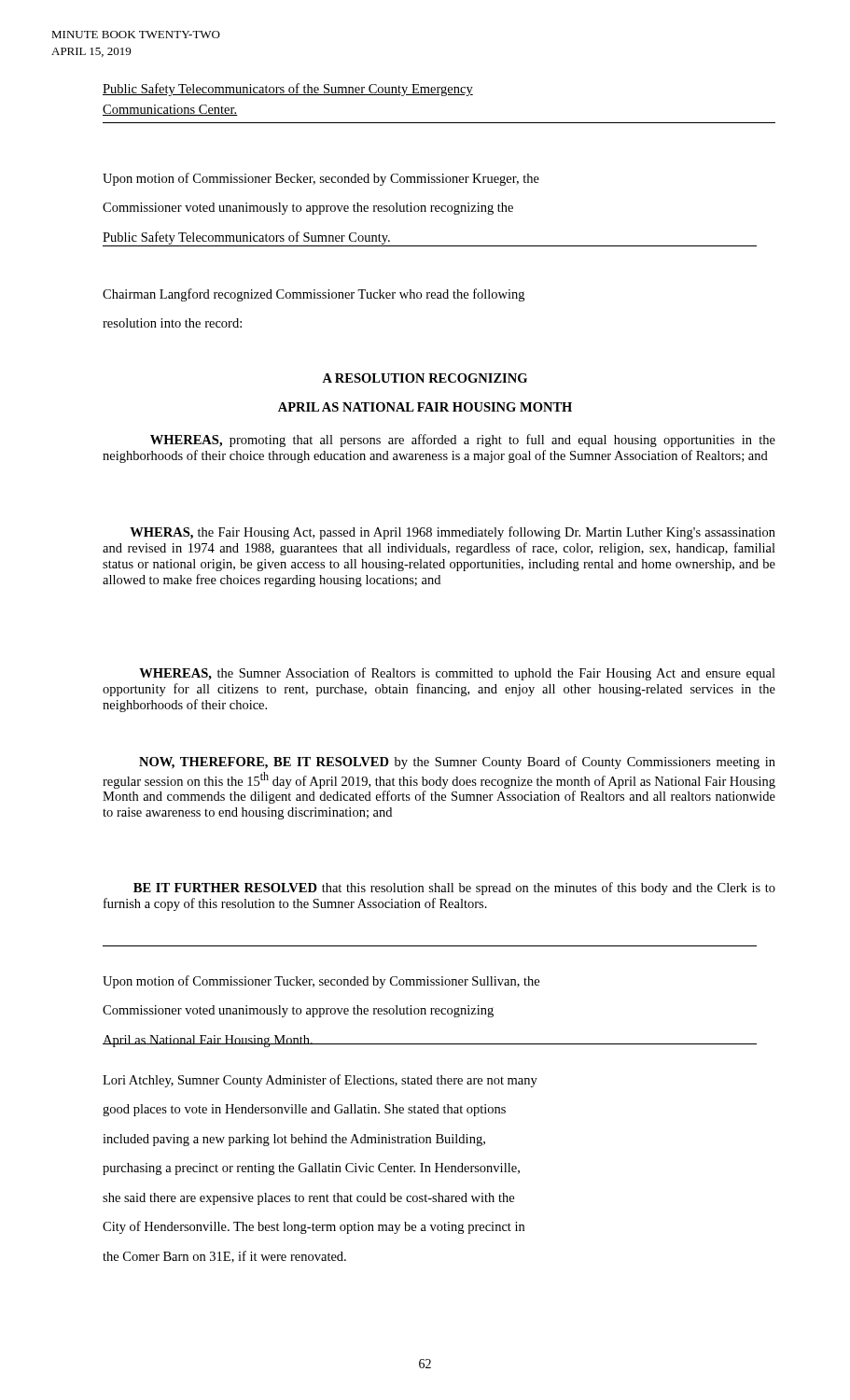The width and height of the screenshot is (850, 1400).
Task: Click on the element starting "WHEREAS, the Sumner Association"
Action: click(x=439, y=689)
